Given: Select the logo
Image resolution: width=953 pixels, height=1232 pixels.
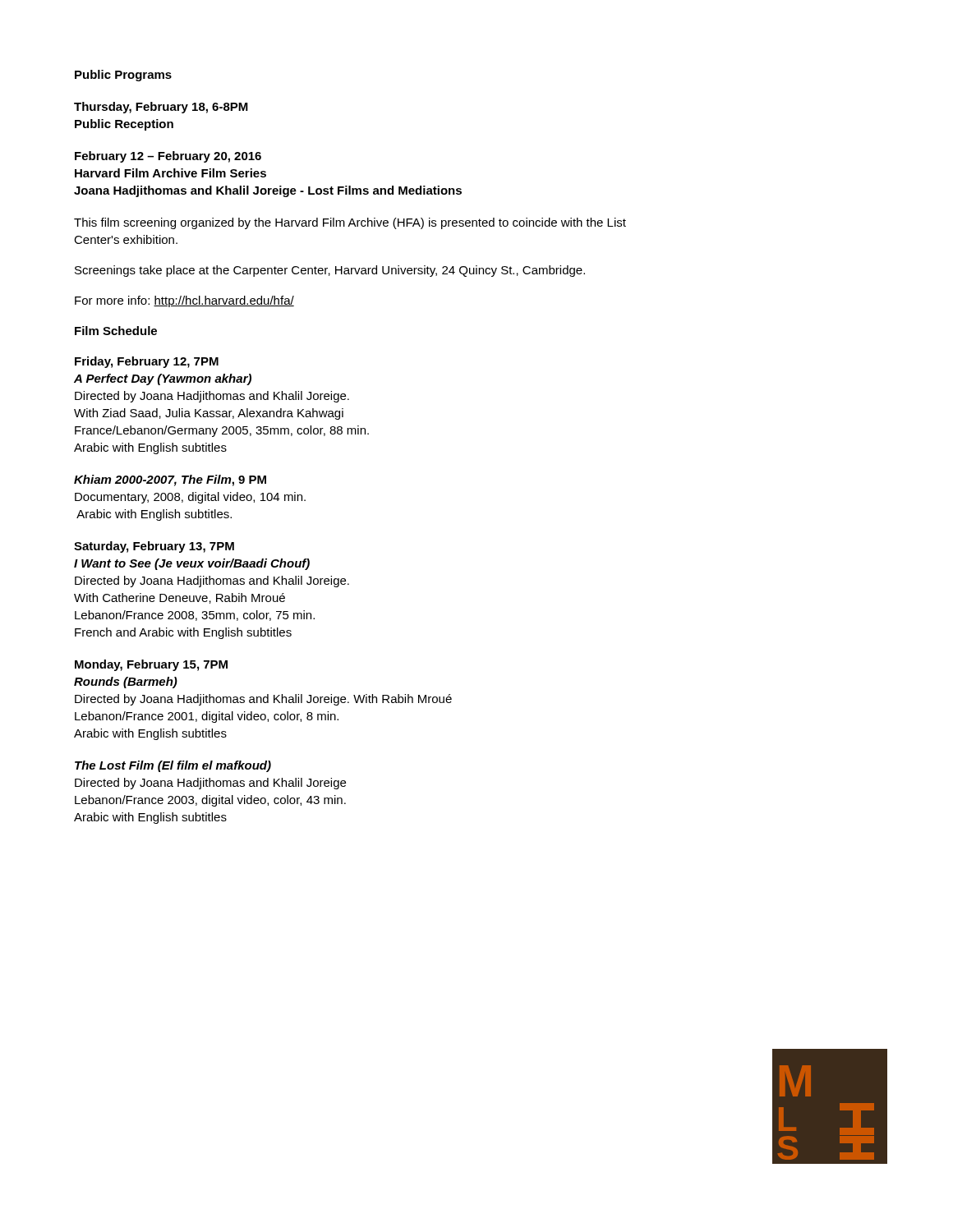Looking at the screenshot, I should coord(826,1103).
